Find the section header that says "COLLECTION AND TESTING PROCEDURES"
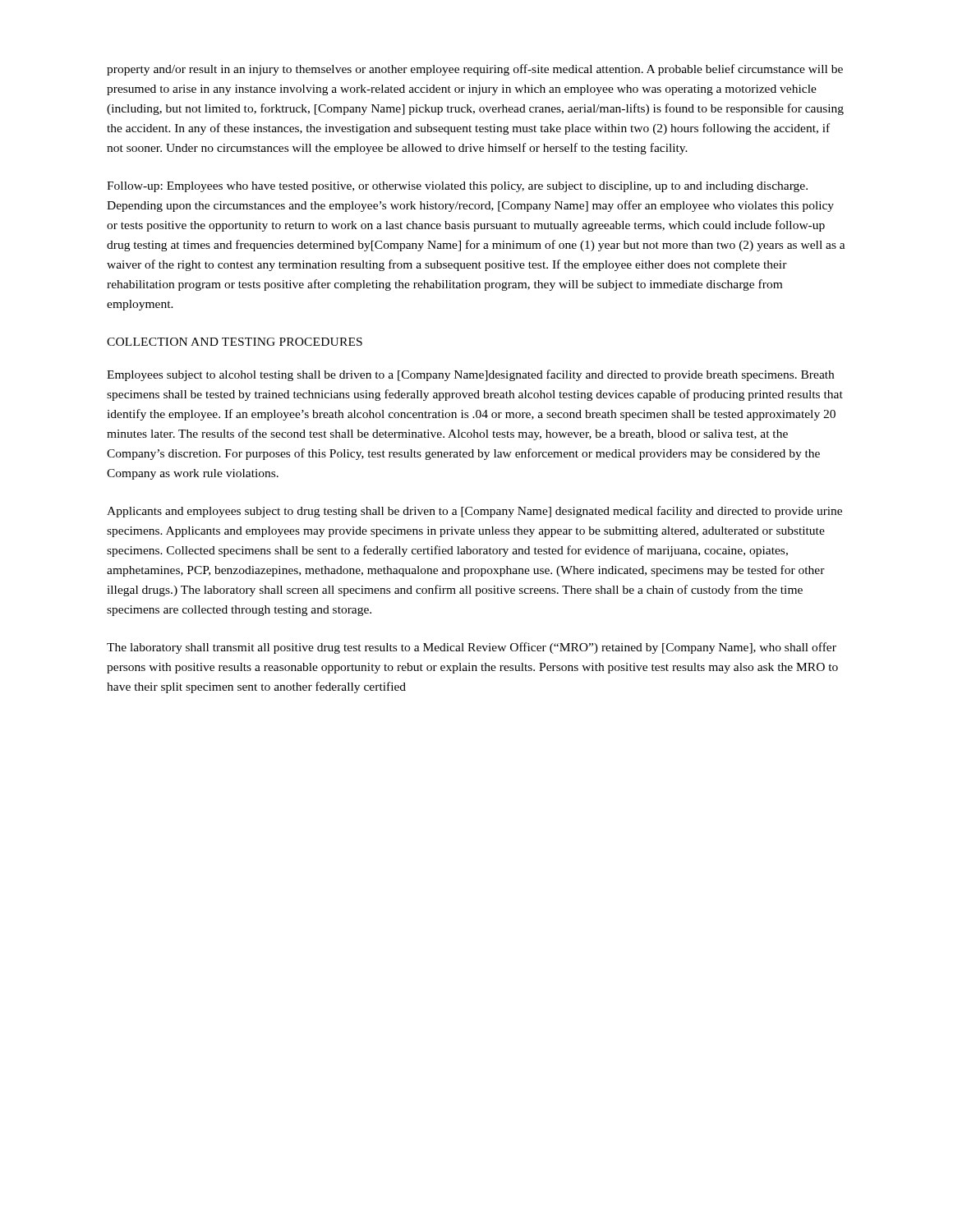 click(x=235, y=341)
